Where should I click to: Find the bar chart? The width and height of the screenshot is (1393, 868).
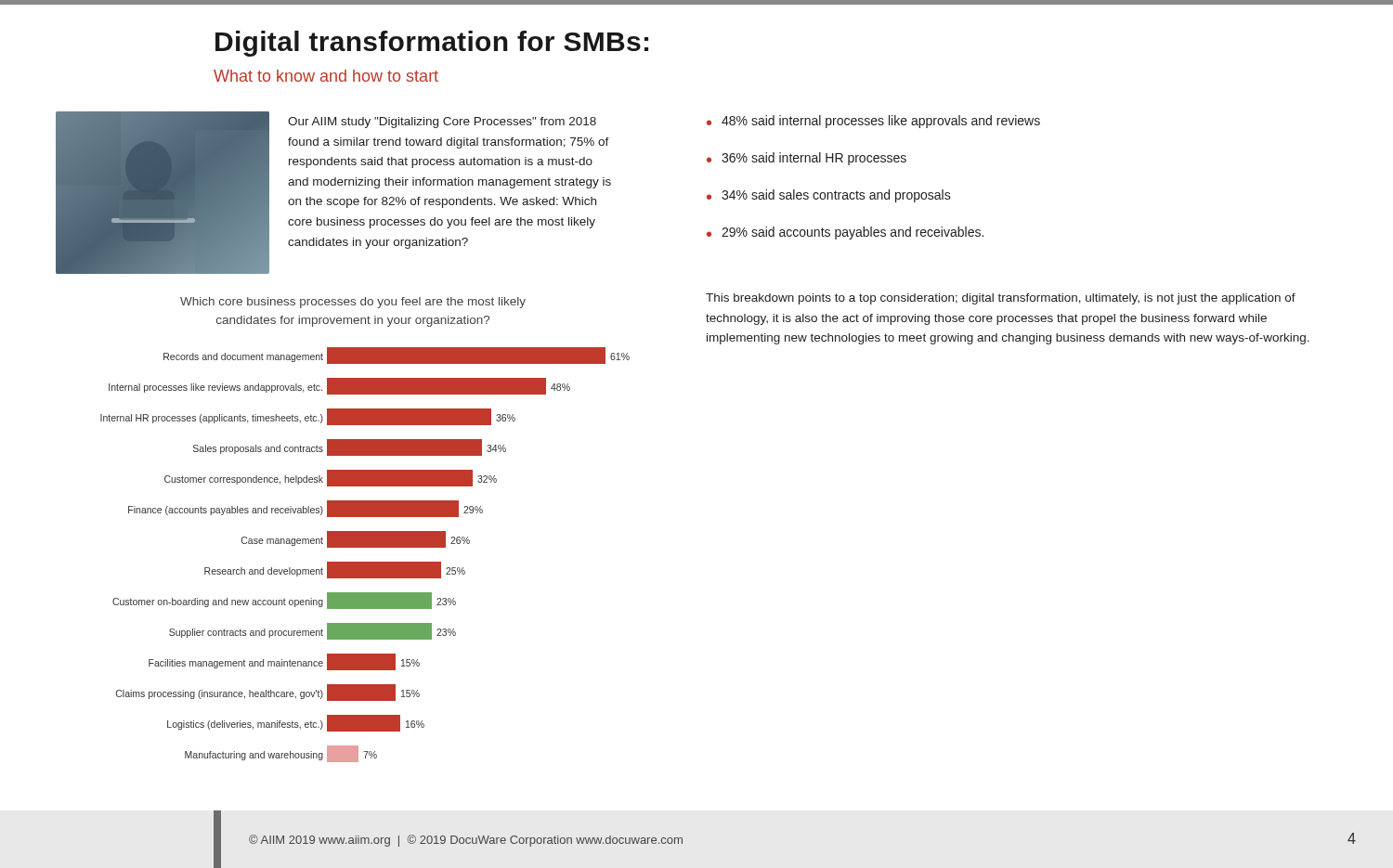(x=371, y=564)
